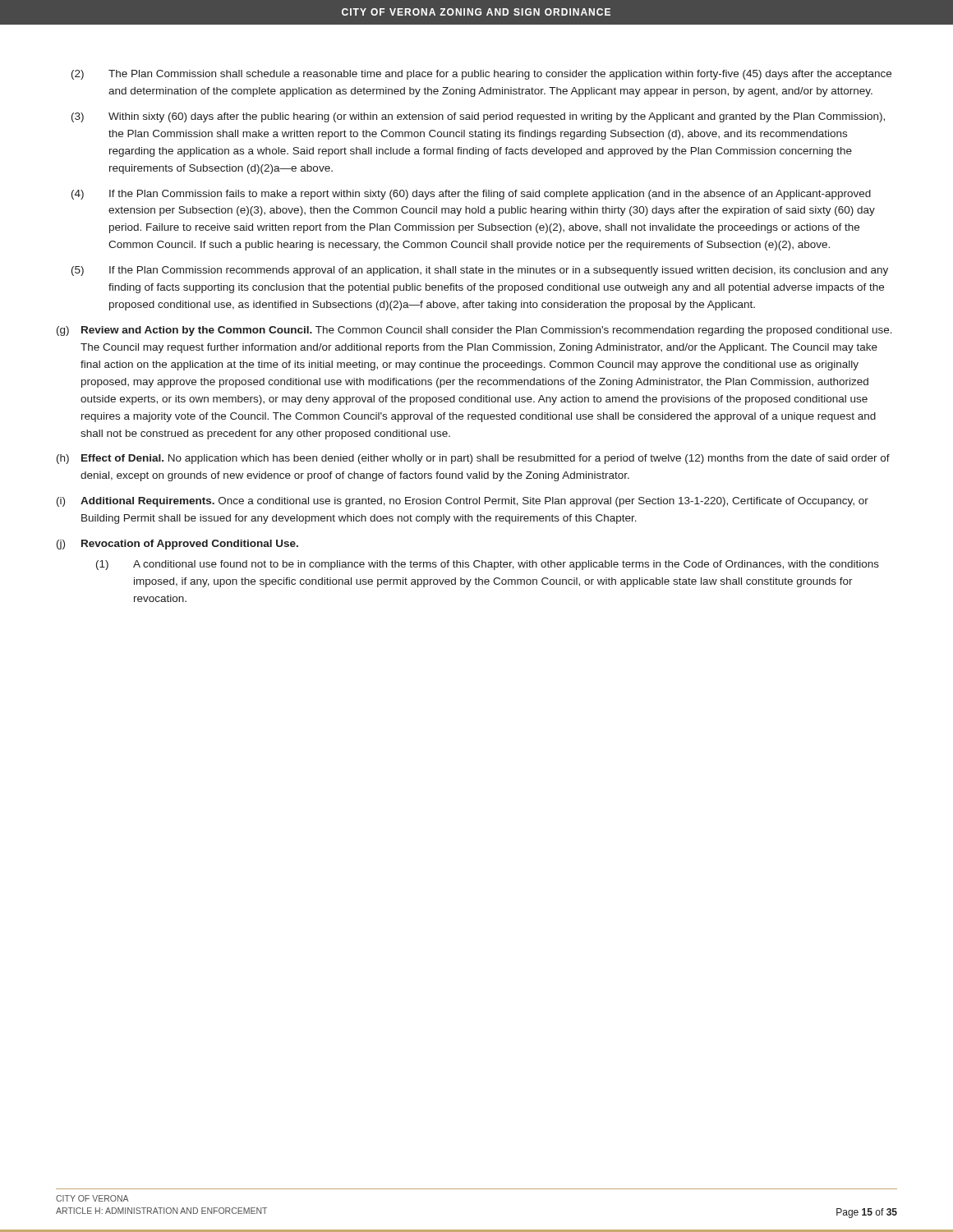
Task: Find the passage starting "(2) The Plan Commission shall"
Action: coord(476,83)
